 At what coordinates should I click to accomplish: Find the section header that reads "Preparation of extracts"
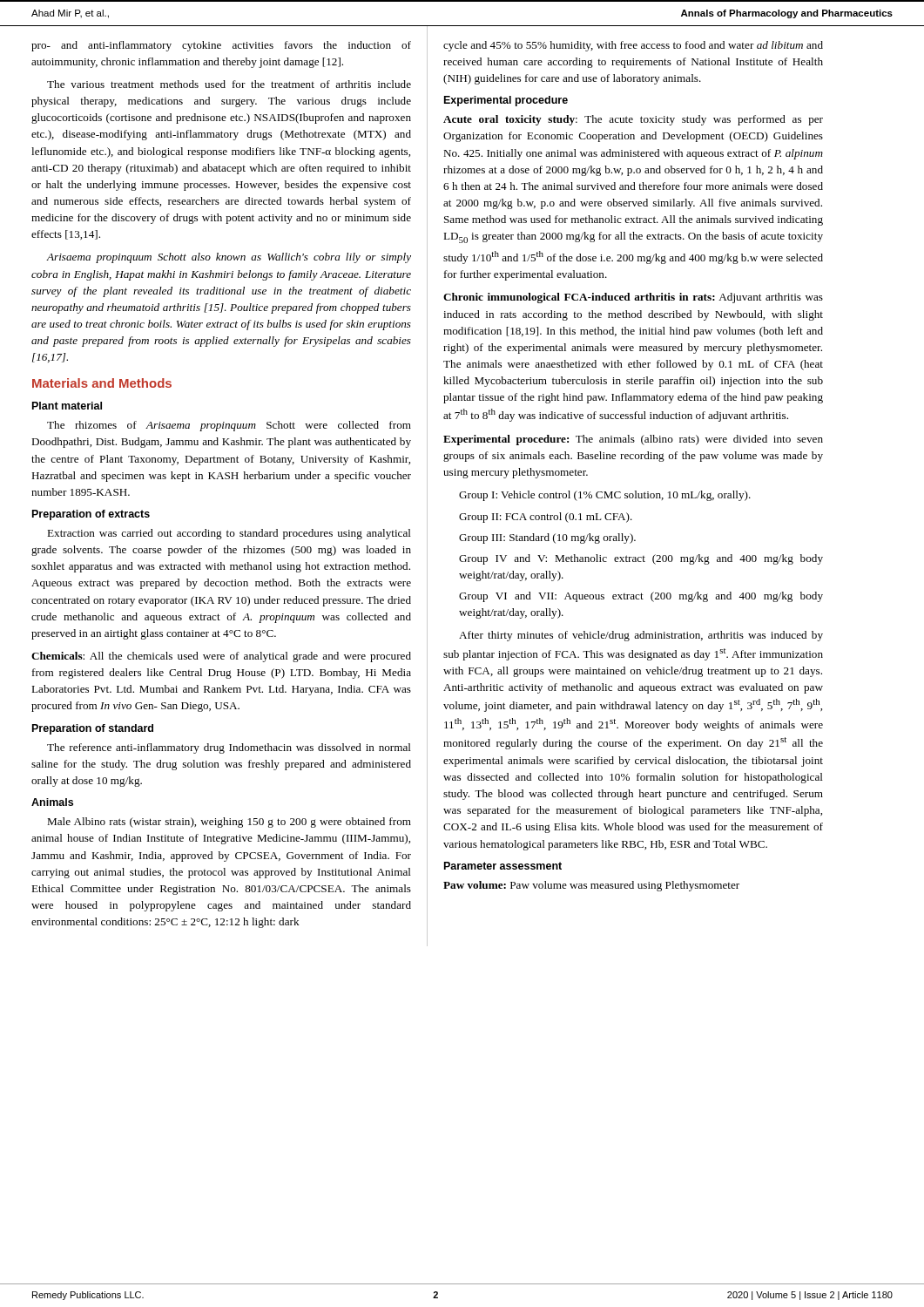(x=91, y=514)
